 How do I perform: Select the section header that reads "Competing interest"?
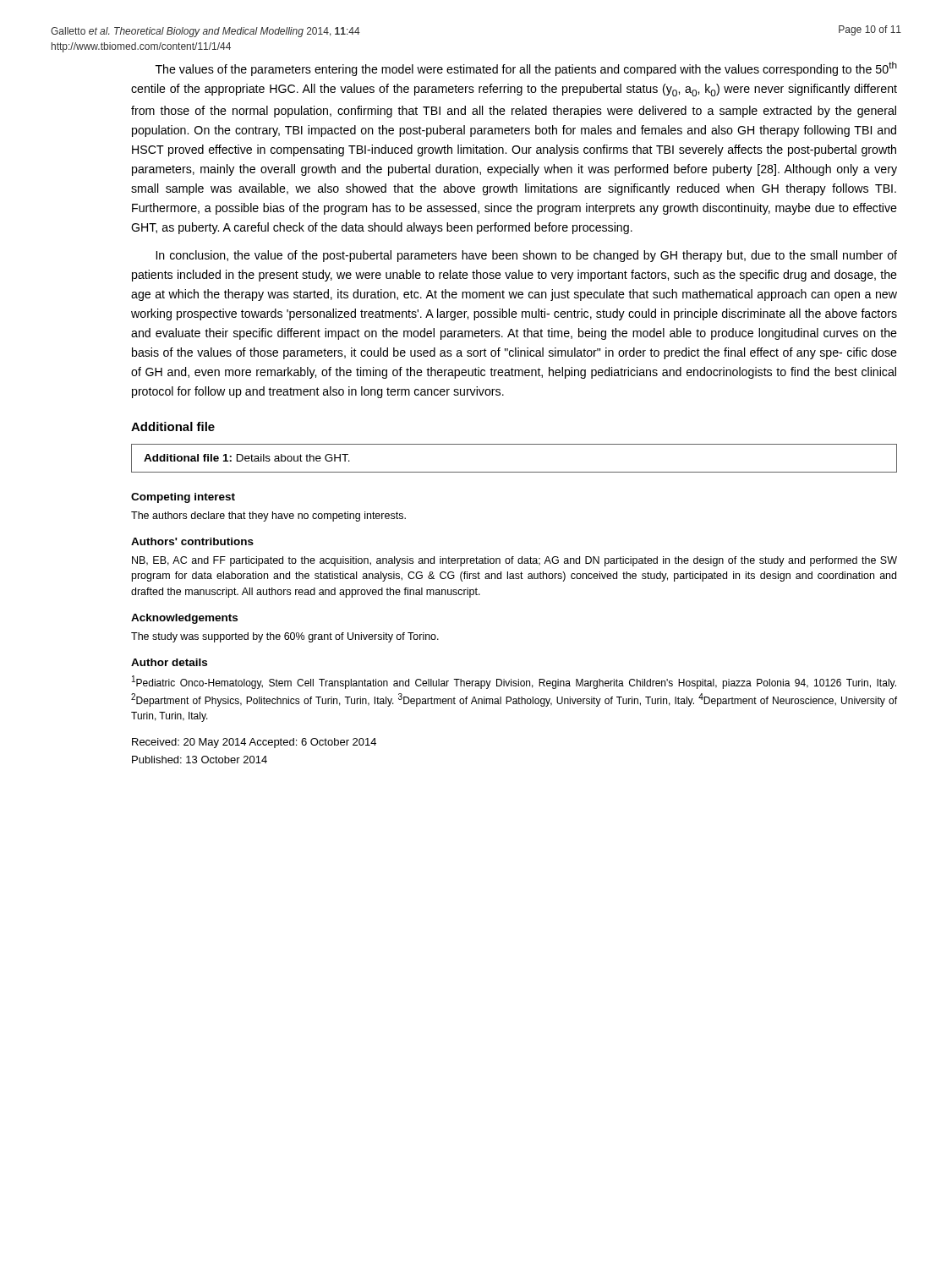(183, 497)
